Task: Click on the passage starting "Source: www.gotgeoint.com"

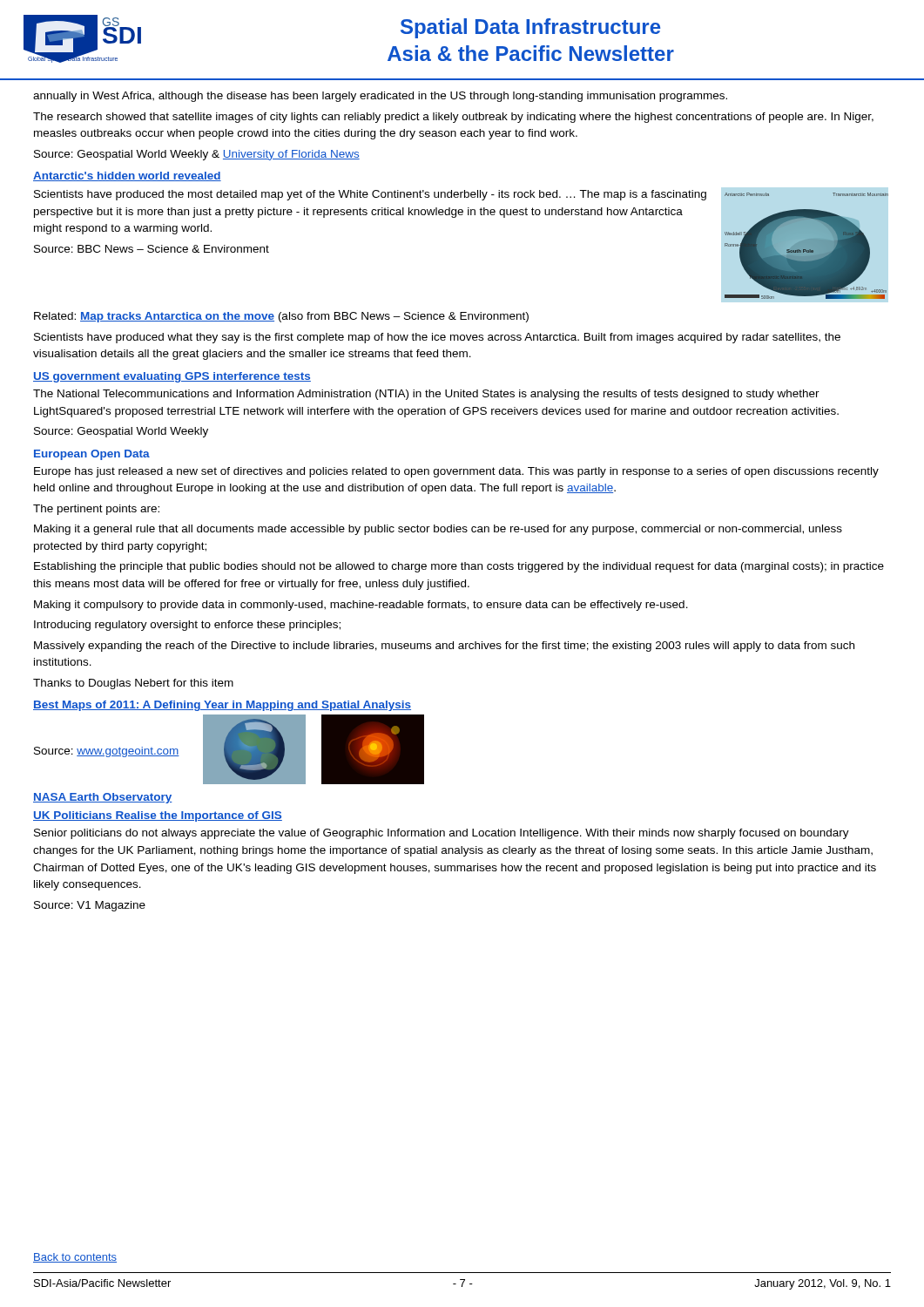Action: coord(106,751)
